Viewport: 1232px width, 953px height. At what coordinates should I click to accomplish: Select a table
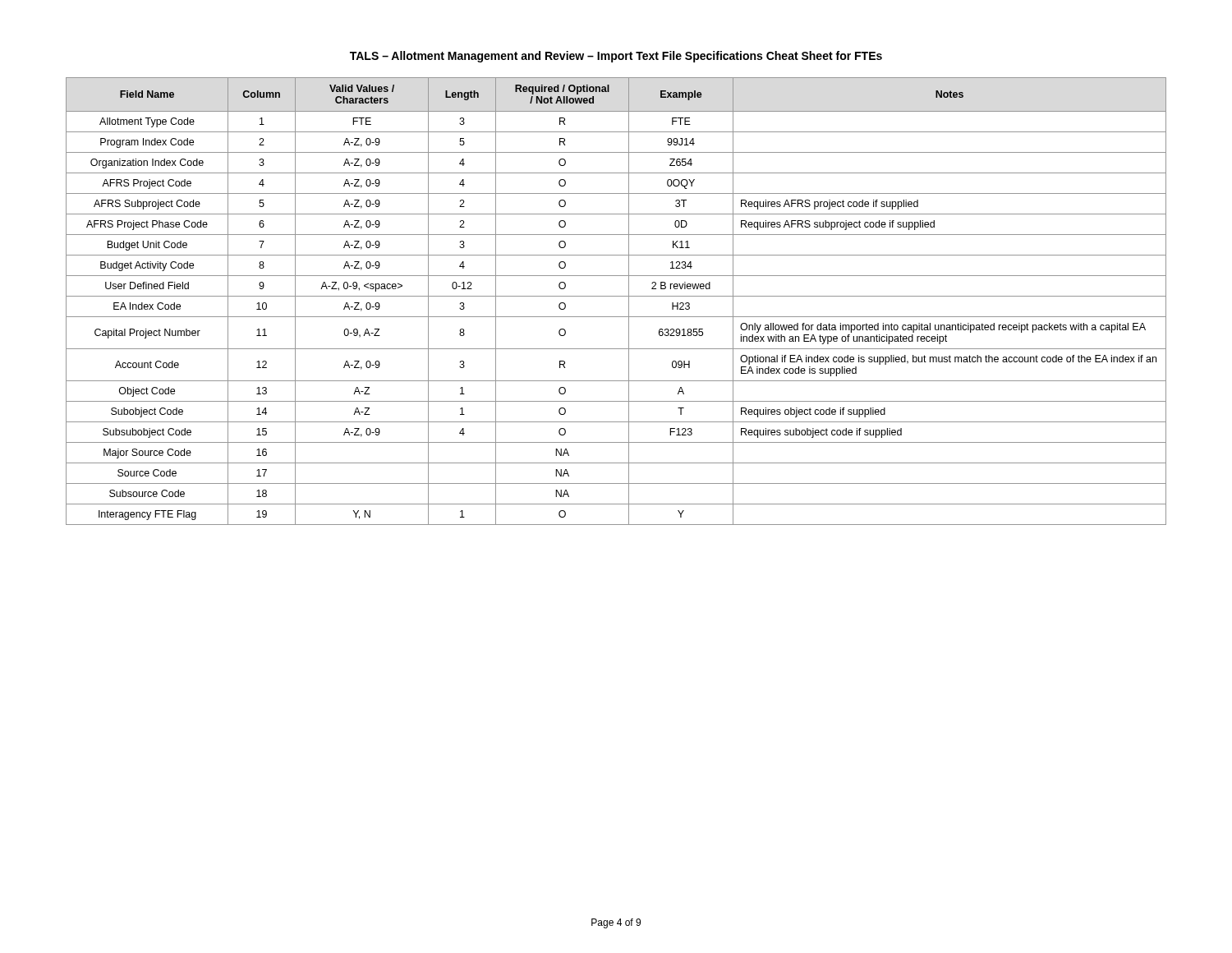[x=616, y=301]
